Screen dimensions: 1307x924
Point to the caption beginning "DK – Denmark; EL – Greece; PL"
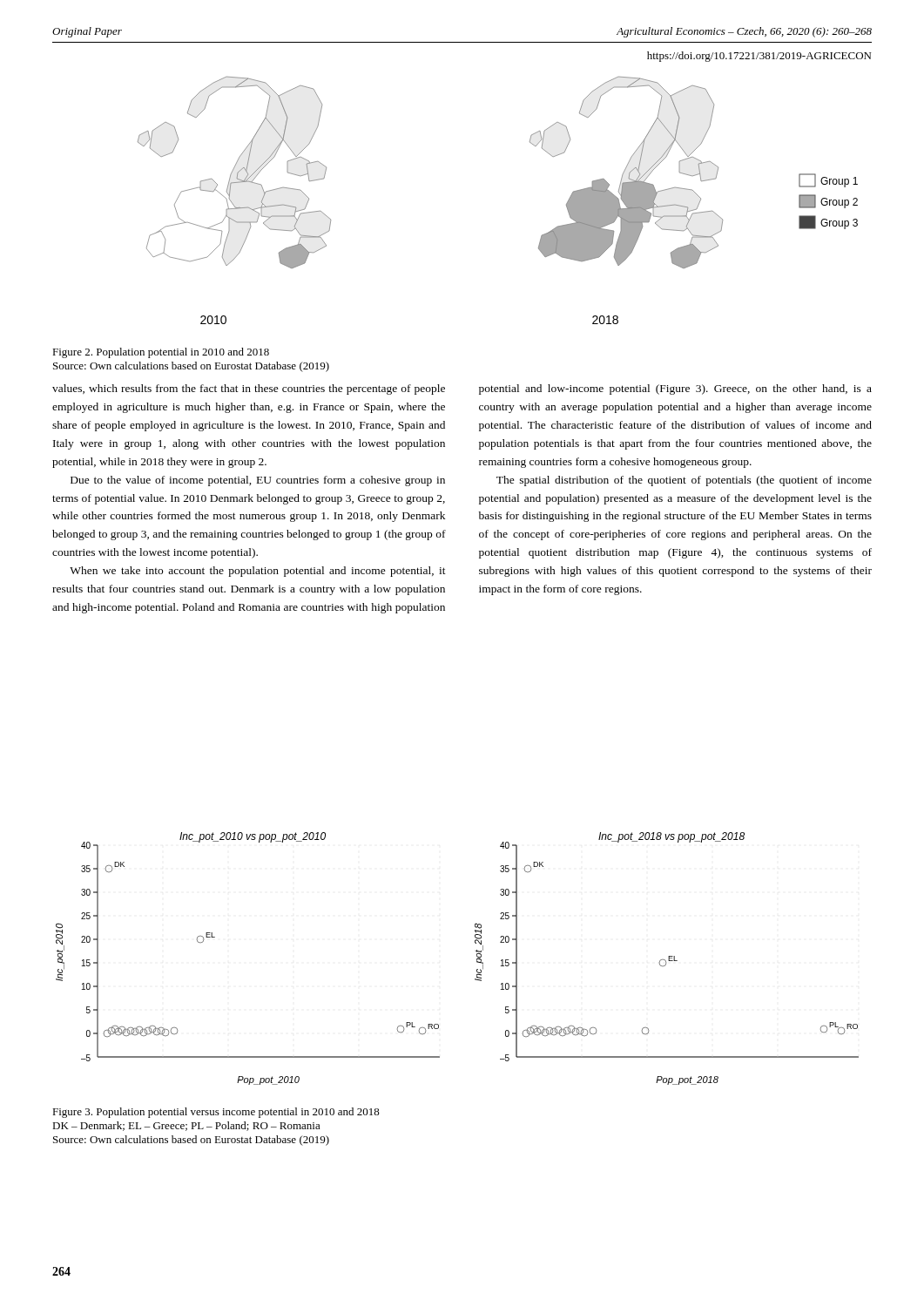[x=186, y=1125]
